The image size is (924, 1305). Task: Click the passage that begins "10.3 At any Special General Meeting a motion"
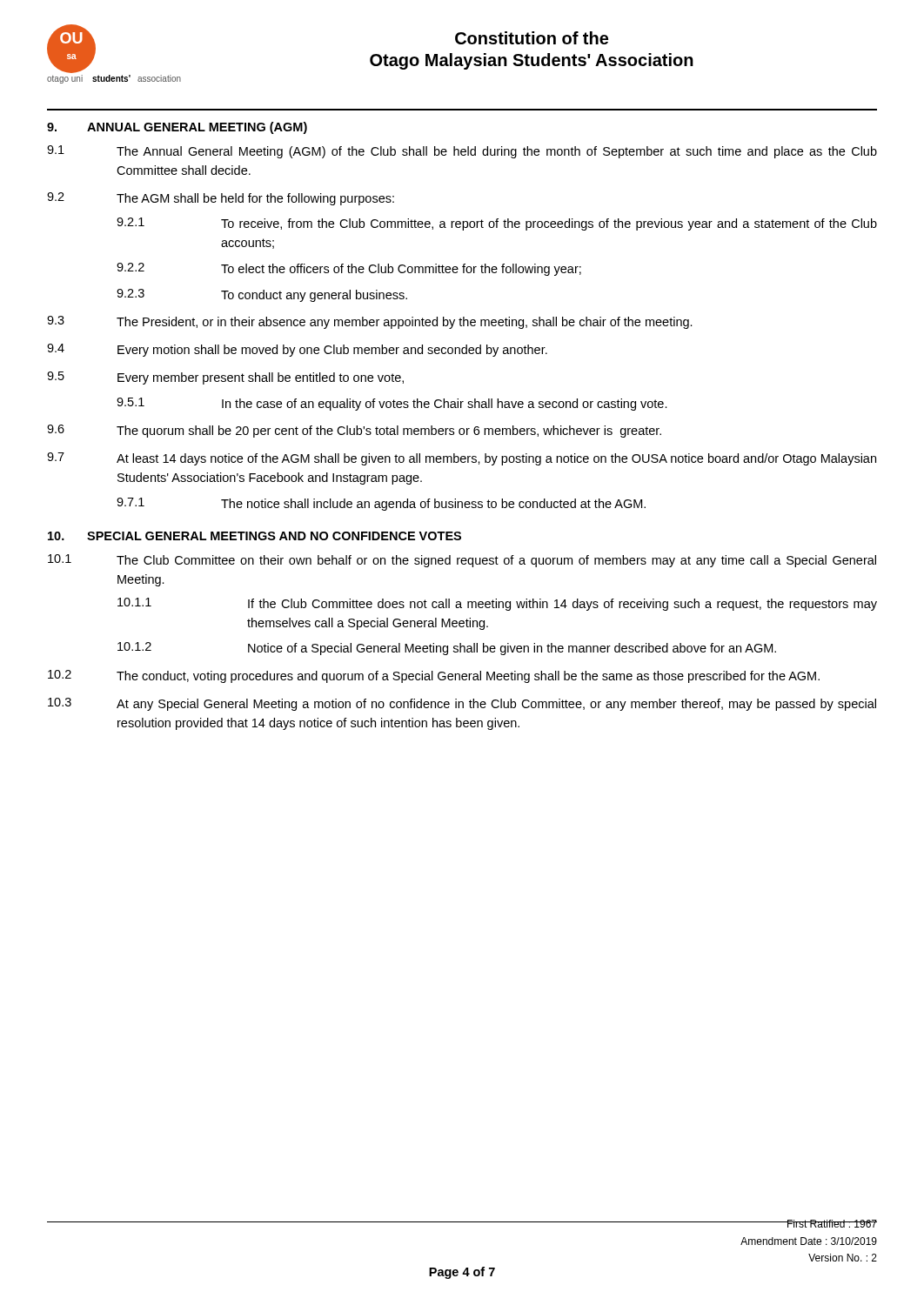click(462, 714)
